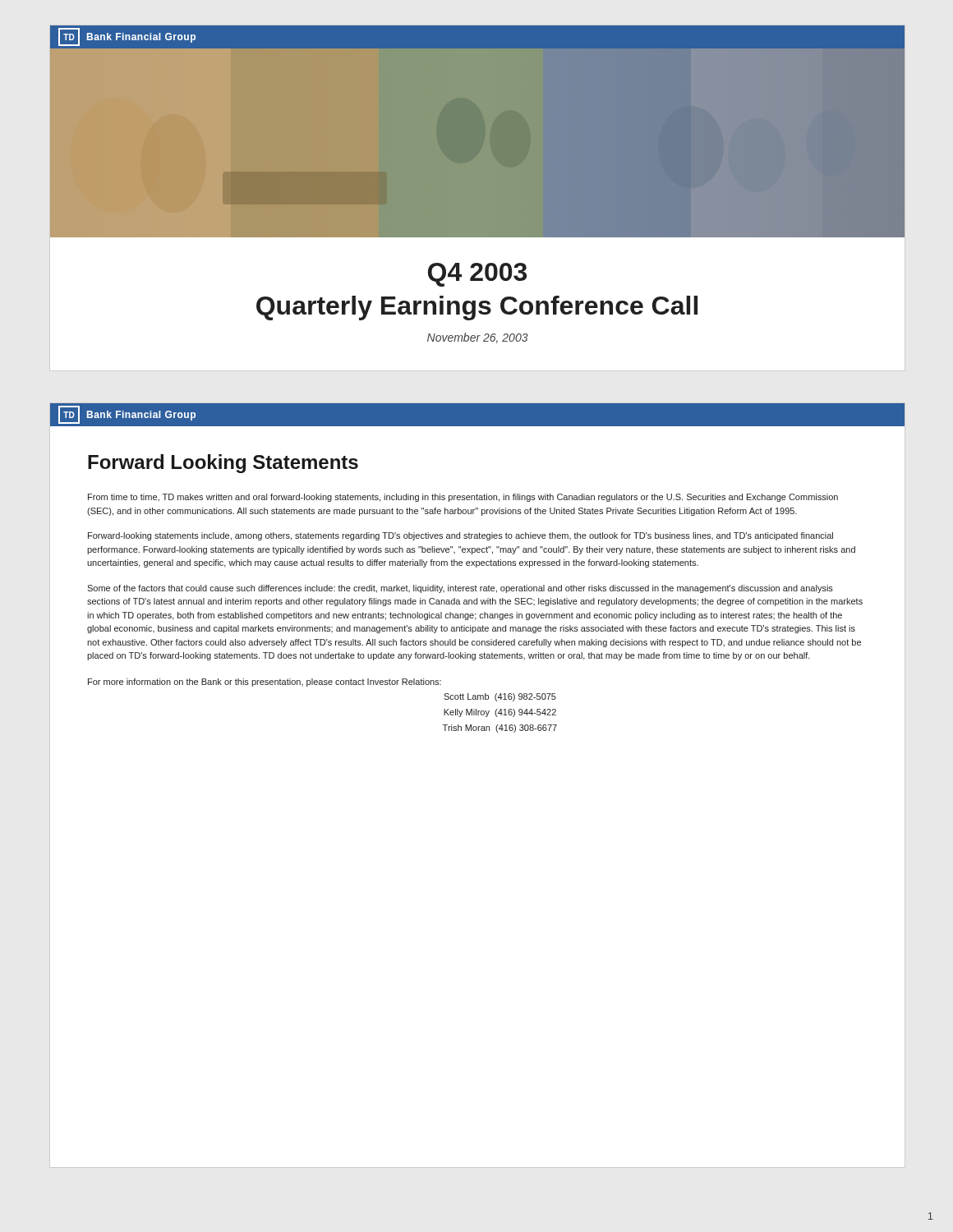Screen dimensions: 1232x953
Task: Navigate to the text block starting "November 26, 2003"
Action: tap(477, 338)
